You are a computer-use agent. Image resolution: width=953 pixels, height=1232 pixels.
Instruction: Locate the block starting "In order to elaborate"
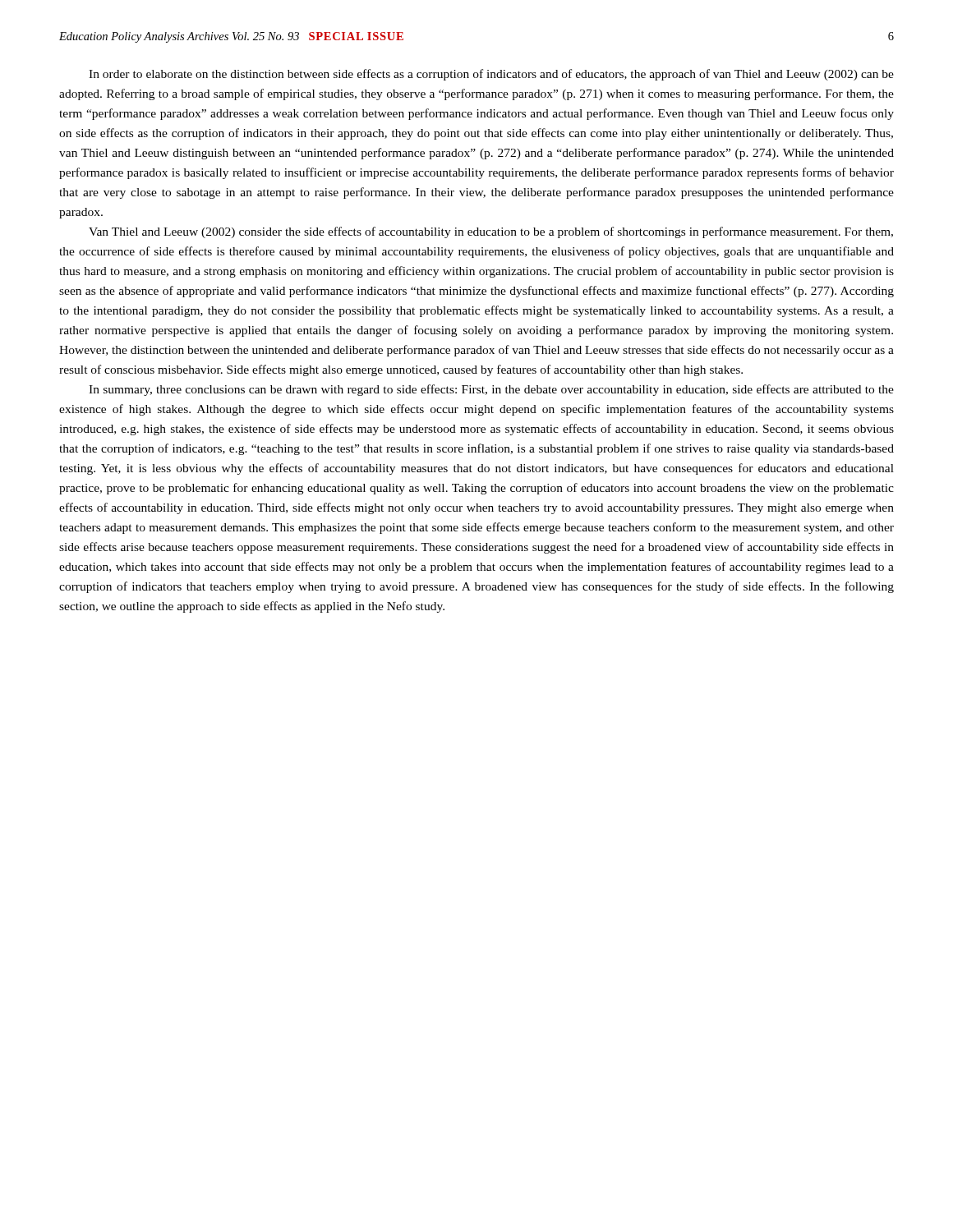(476, 143)
